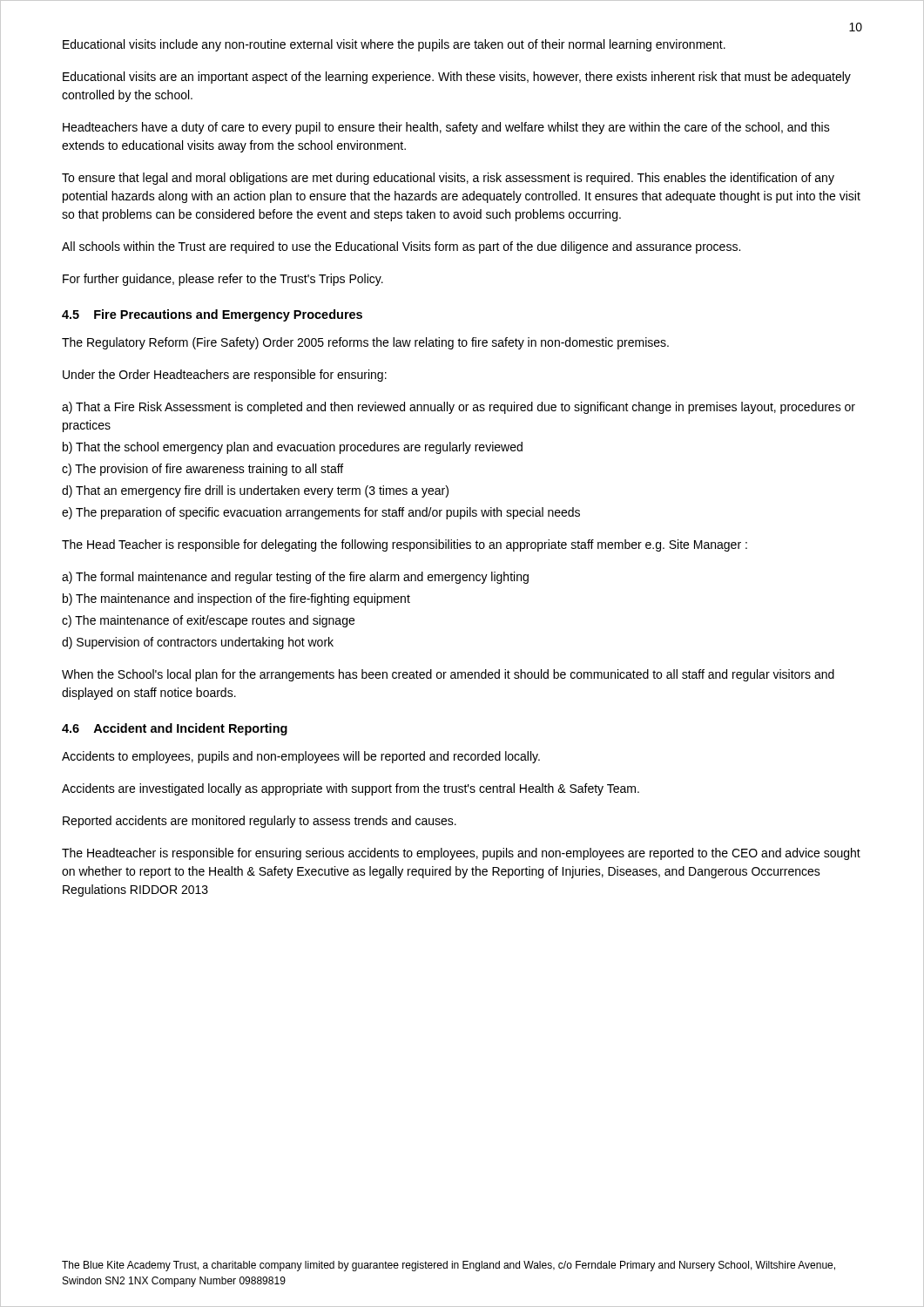Point to the block beginning "To ensure that legal and moral"
Viewport: 924px width, 1307px height.
[461, 196]
